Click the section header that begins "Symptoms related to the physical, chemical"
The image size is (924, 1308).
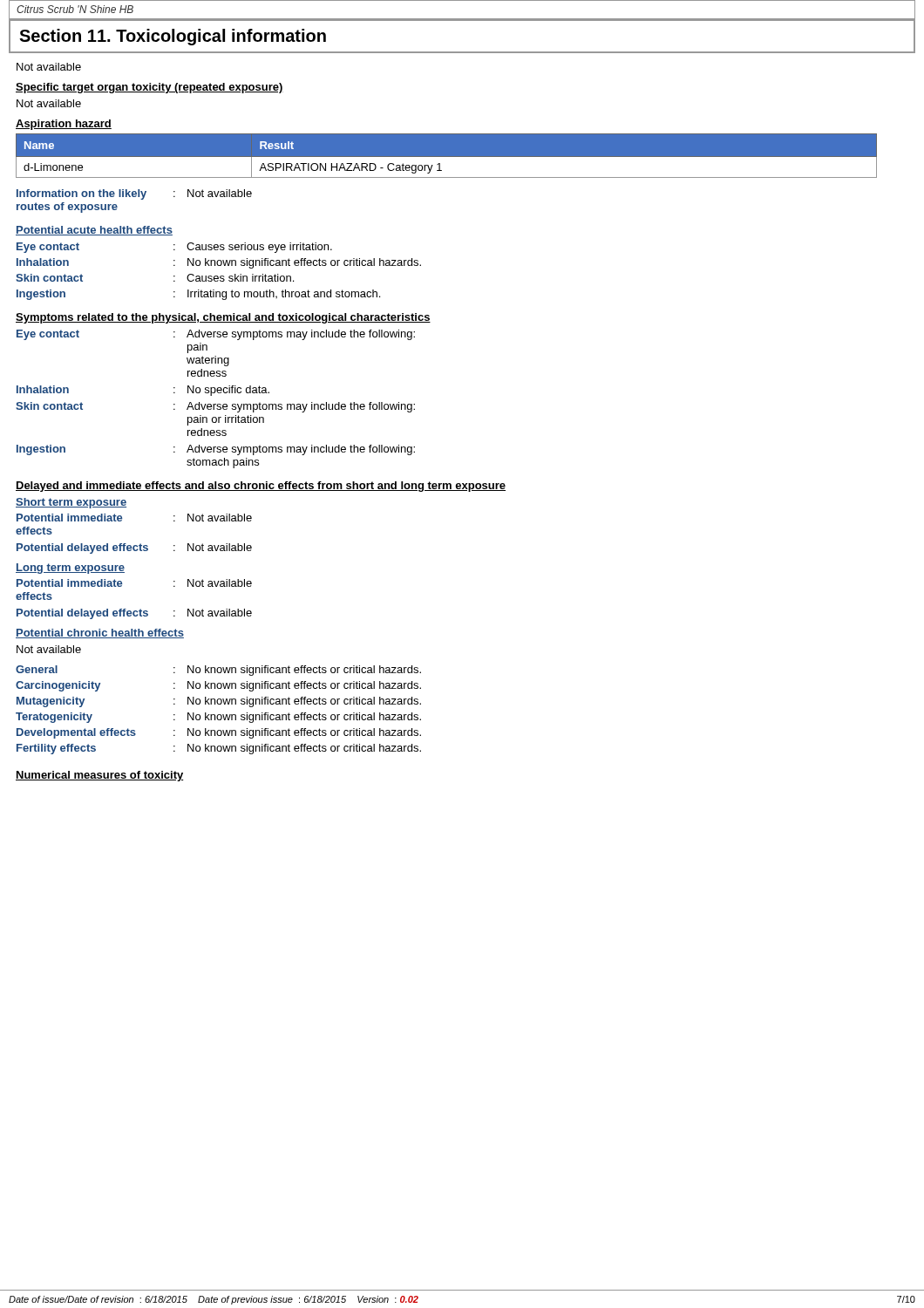coord(223,317)
